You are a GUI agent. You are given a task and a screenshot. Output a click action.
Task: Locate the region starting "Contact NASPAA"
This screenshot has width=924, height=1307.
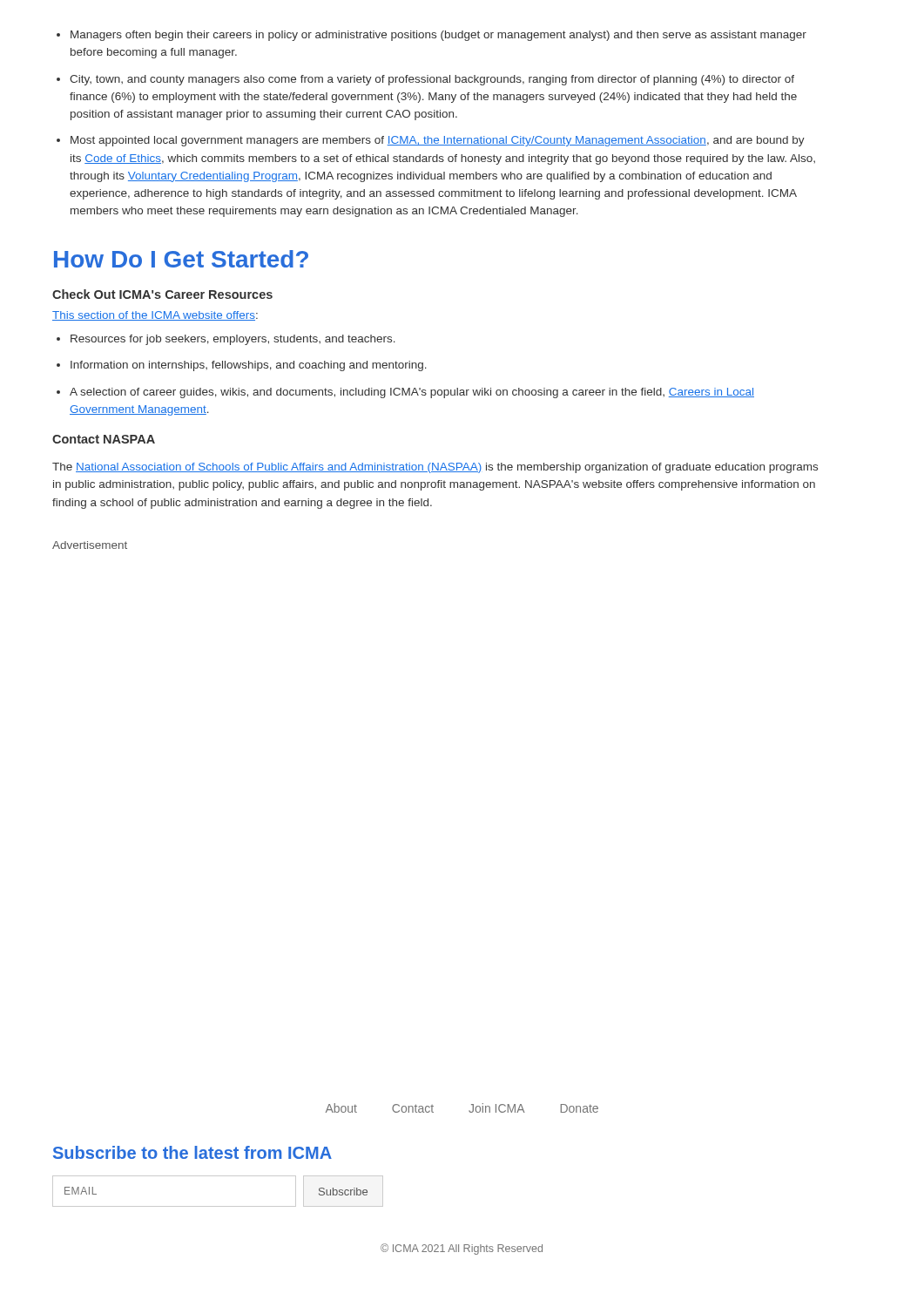tap(104, 439)
